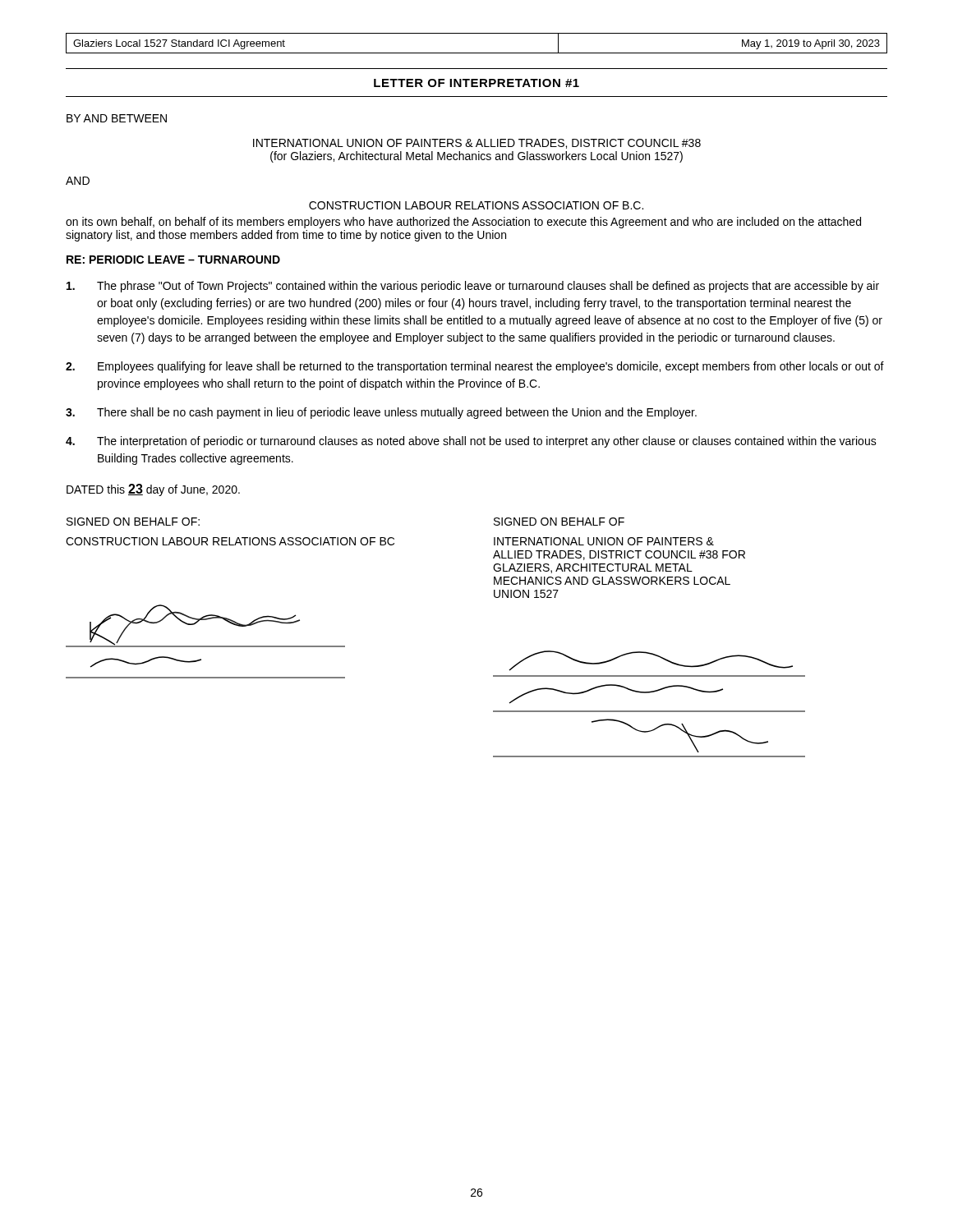Click on the text starting "CONSTRUCTION LABOUR RELATIONS ASSOCIATION OF B.C. on its"
The image size is (953, 1232).
tap(476, 220)
